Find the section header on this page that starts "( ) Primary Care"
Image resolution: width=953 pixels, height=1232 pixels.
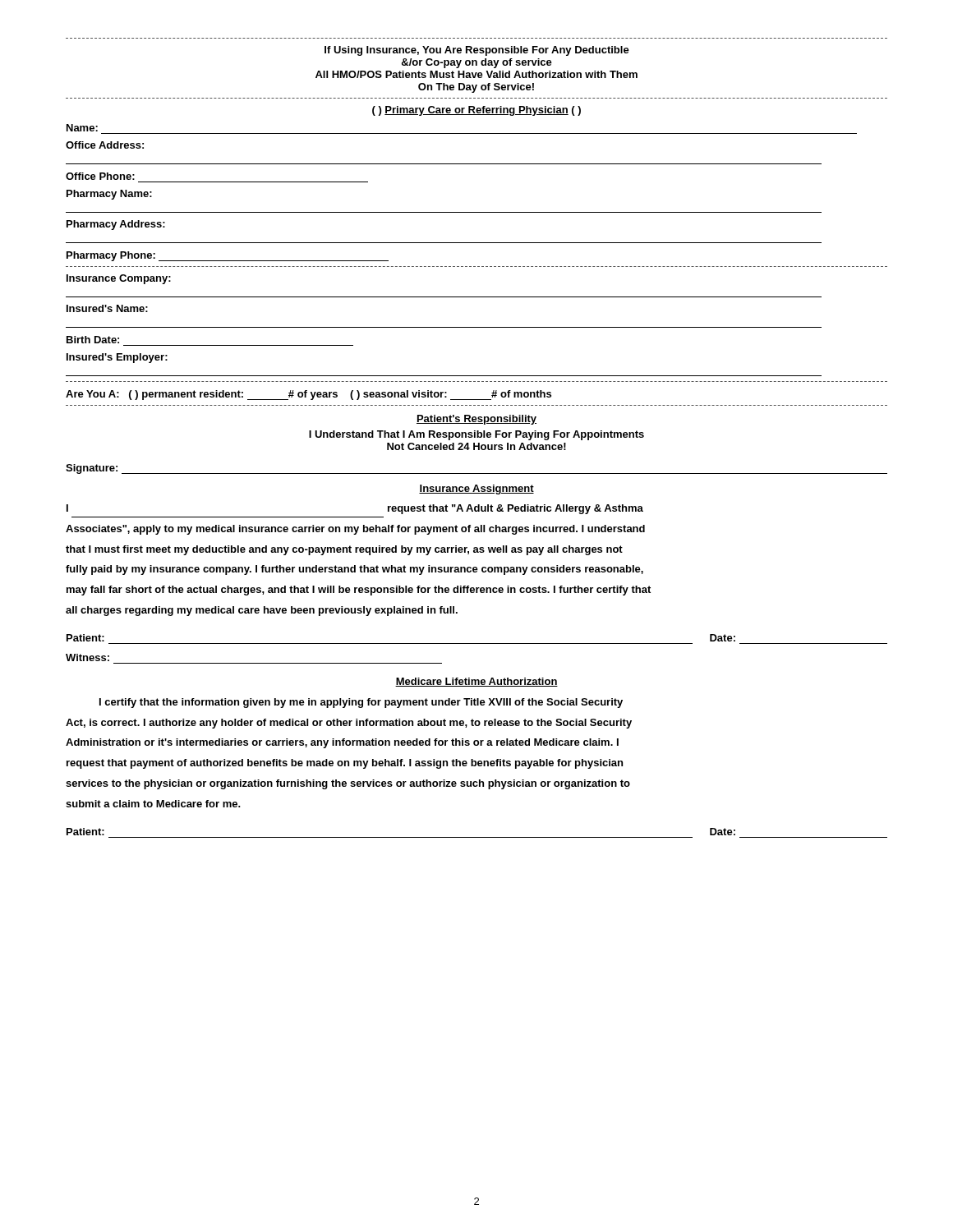476,110
